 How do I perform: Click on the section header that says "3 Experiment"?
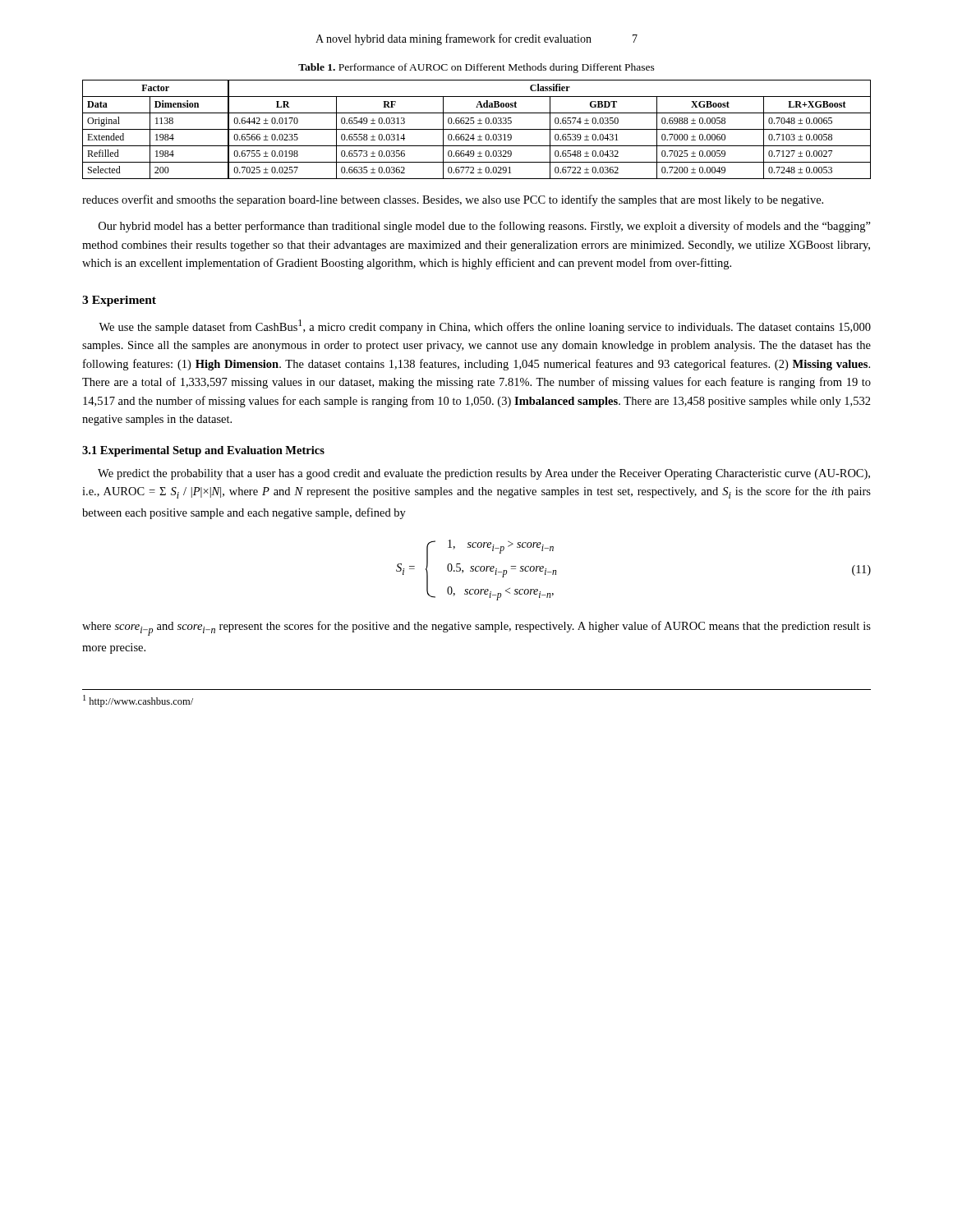(x=119, y=299)
